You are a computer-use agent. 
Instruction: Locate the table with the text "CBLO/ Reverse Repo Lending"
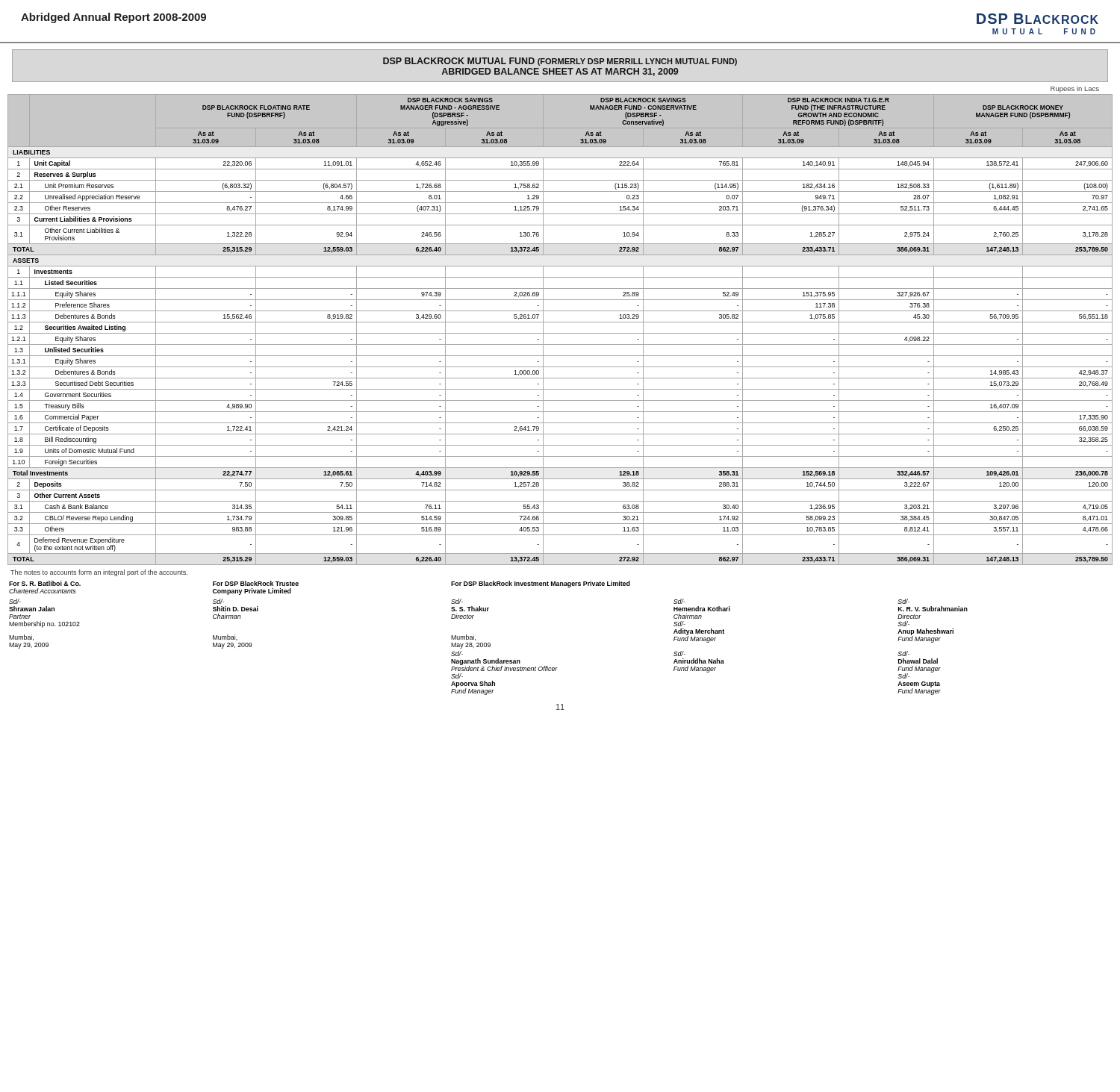point(560,330)
